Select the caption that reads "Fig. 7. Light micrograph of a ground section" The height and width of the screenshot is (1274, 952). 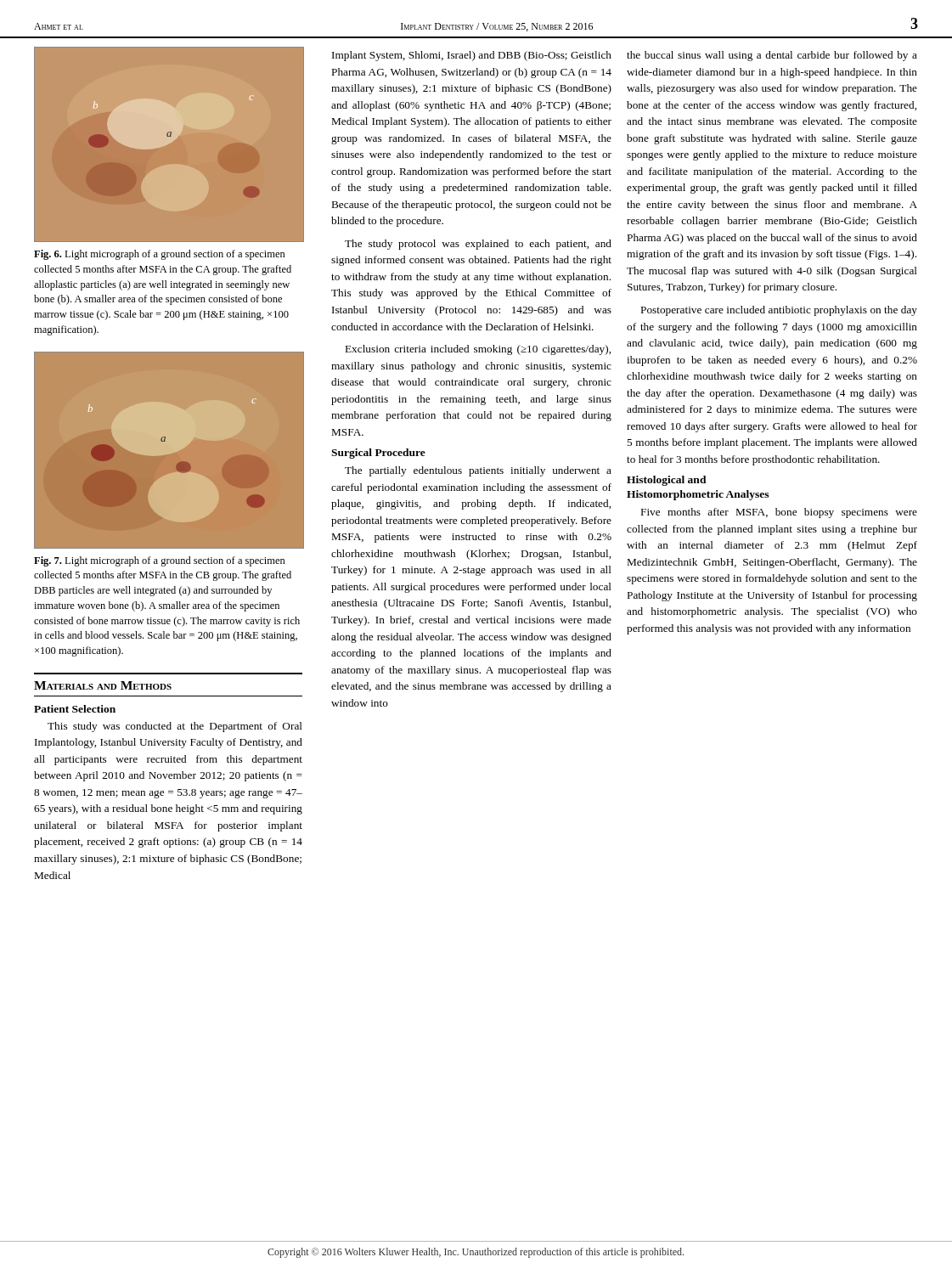point(167,605)
